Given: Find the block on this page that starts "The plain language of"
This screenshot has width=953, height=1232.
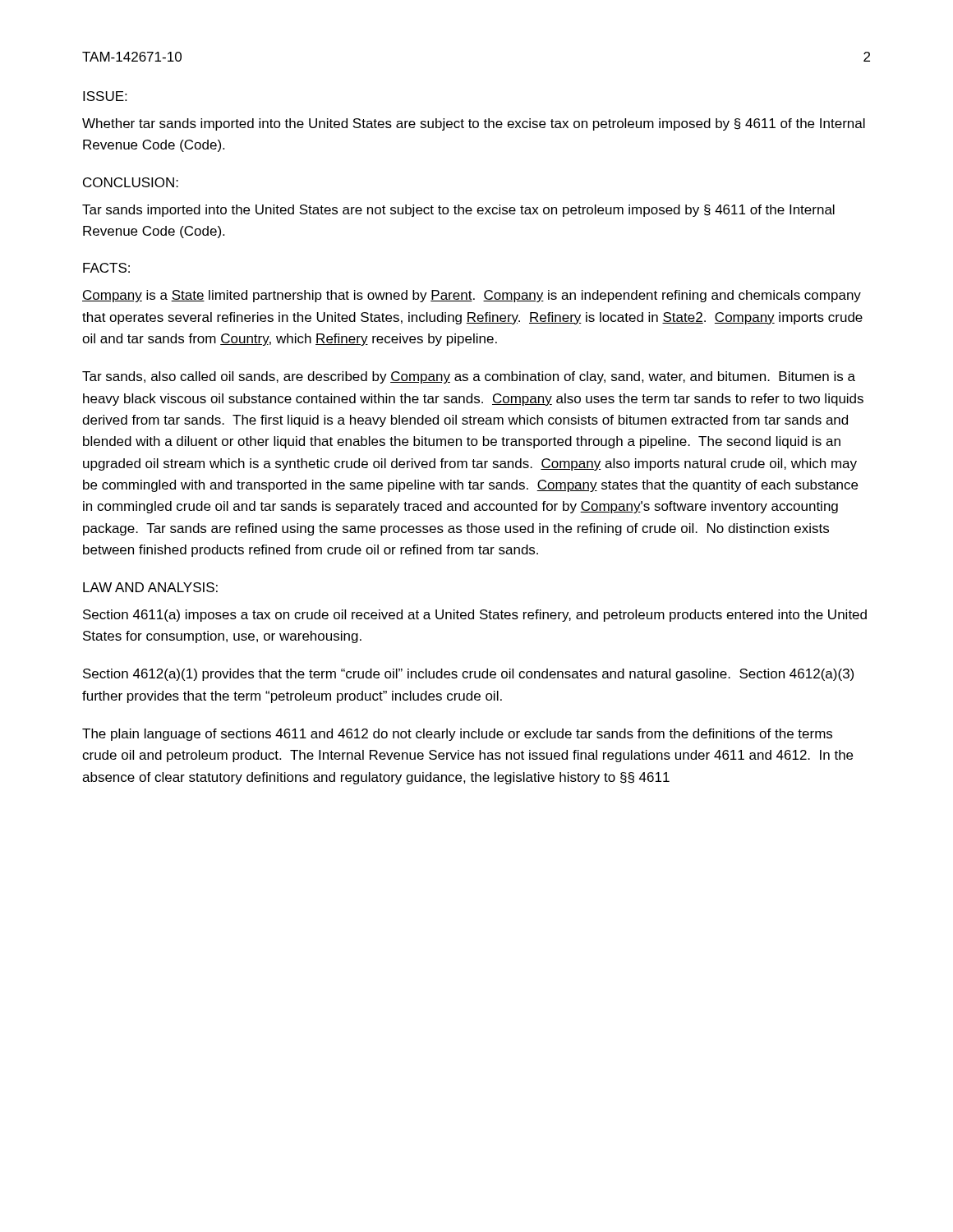Looking at the screenshot, I should click(468, 755).
